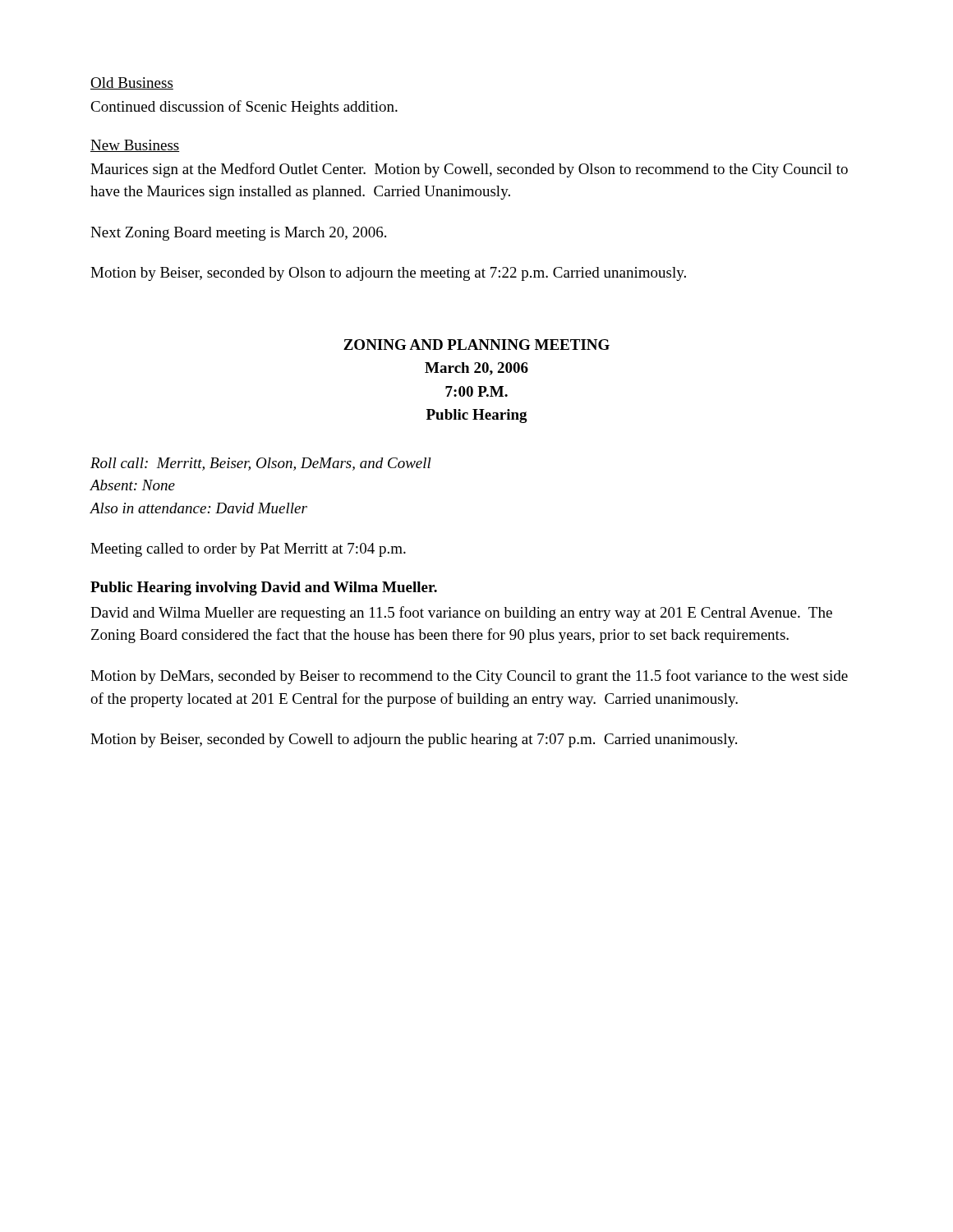Where does it say "New Business"?
This screenshot has width=953, height=1232.
point(135,145)
